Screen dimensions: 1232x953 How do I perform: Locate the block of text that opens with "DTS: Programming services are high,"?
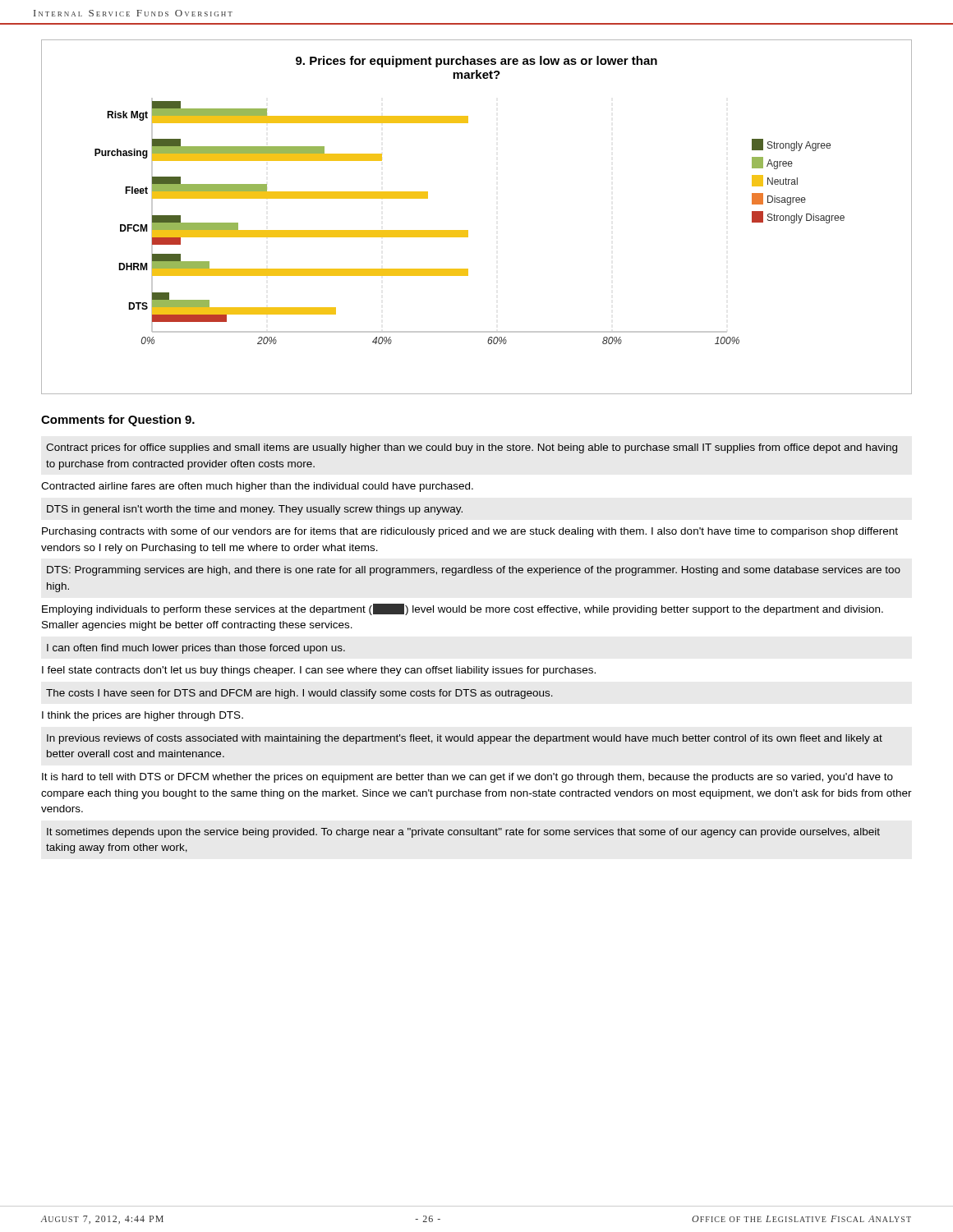(473, 578)
